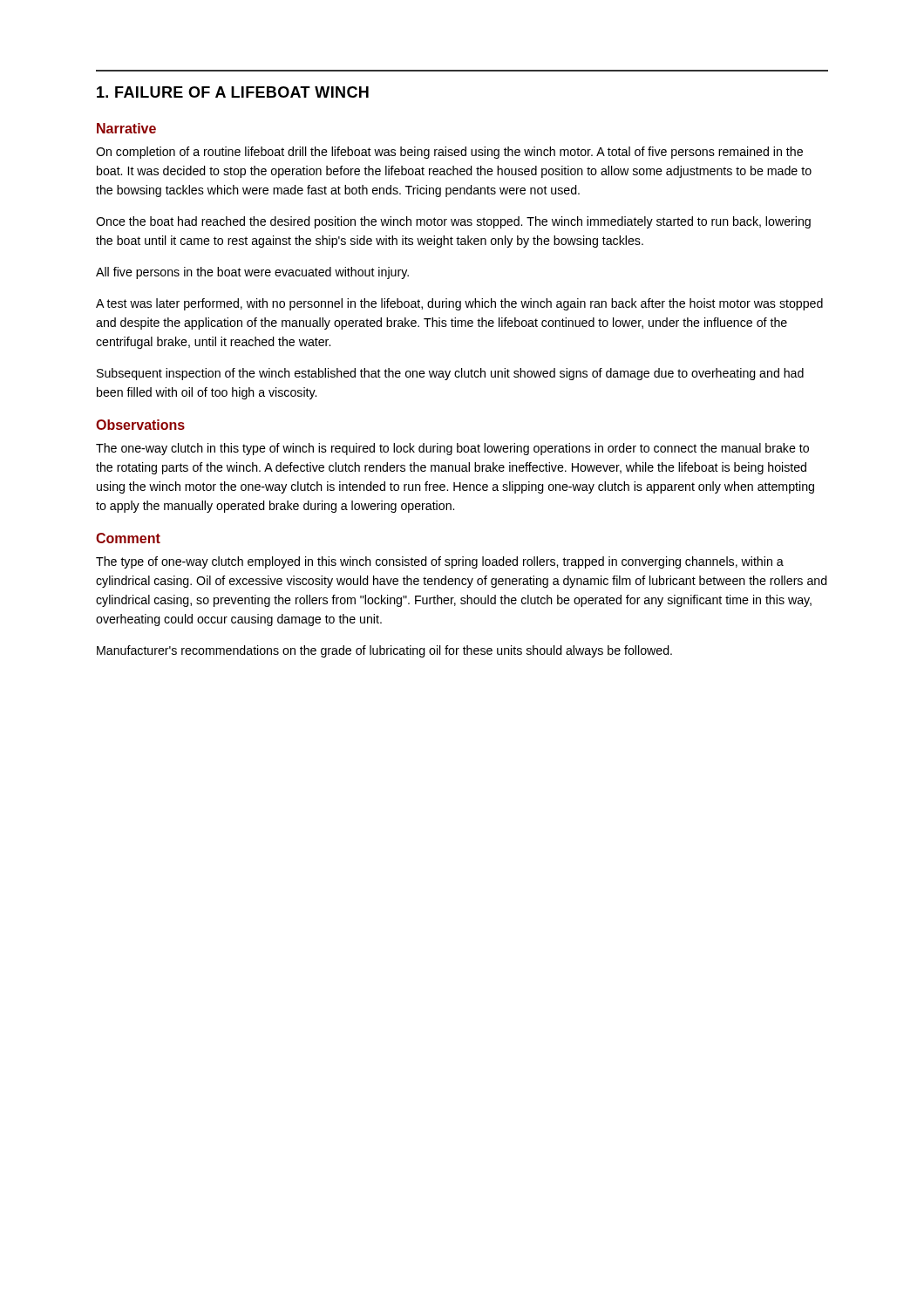This screenshot has height=1308, width=924.
Task: Locate the text block with the text "Subsequent inspection of the winch established that"
Action: tap(450, 383)
